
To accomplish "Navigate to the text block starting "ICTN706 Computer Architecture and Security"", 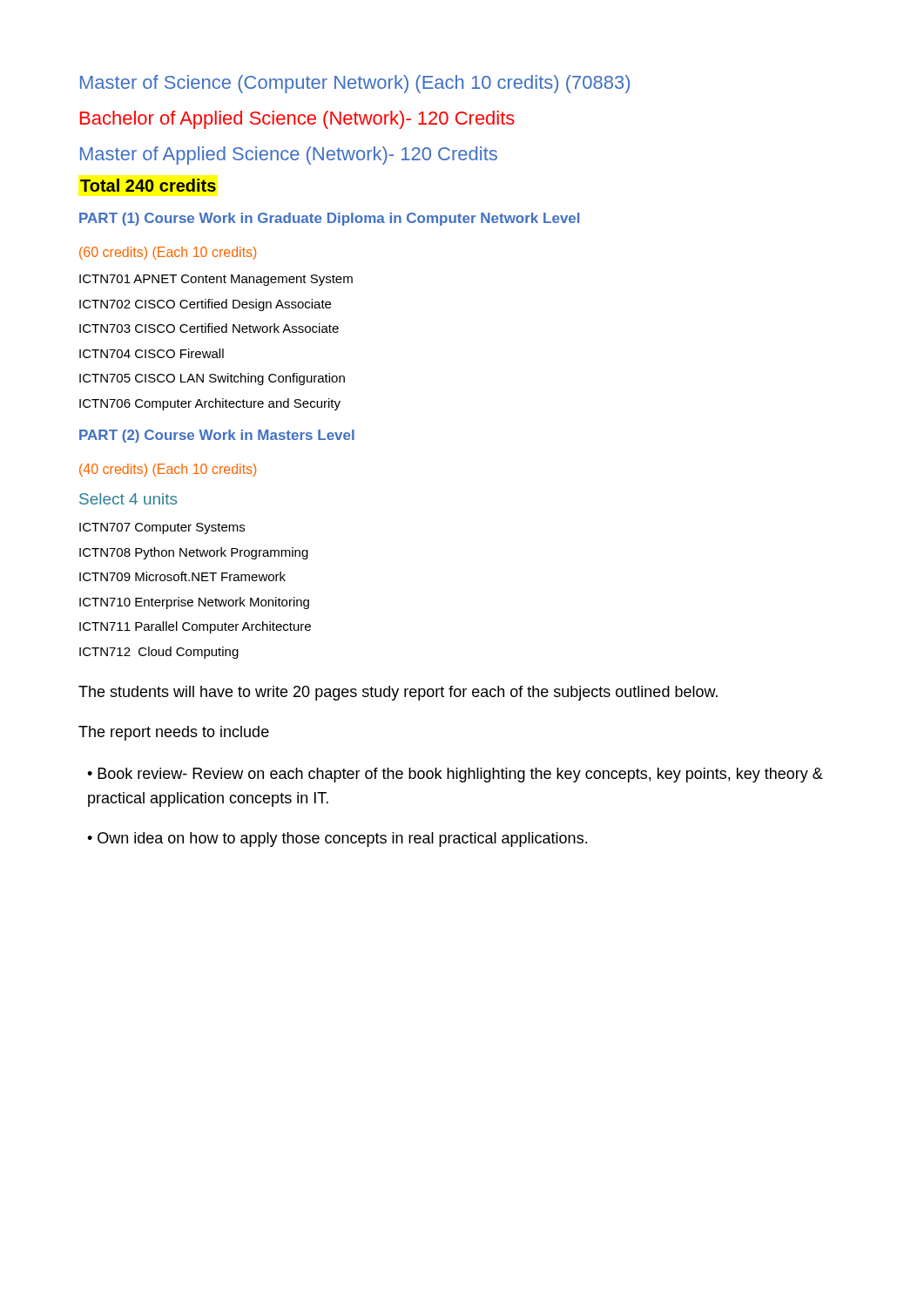I will [x=209, y=403].
